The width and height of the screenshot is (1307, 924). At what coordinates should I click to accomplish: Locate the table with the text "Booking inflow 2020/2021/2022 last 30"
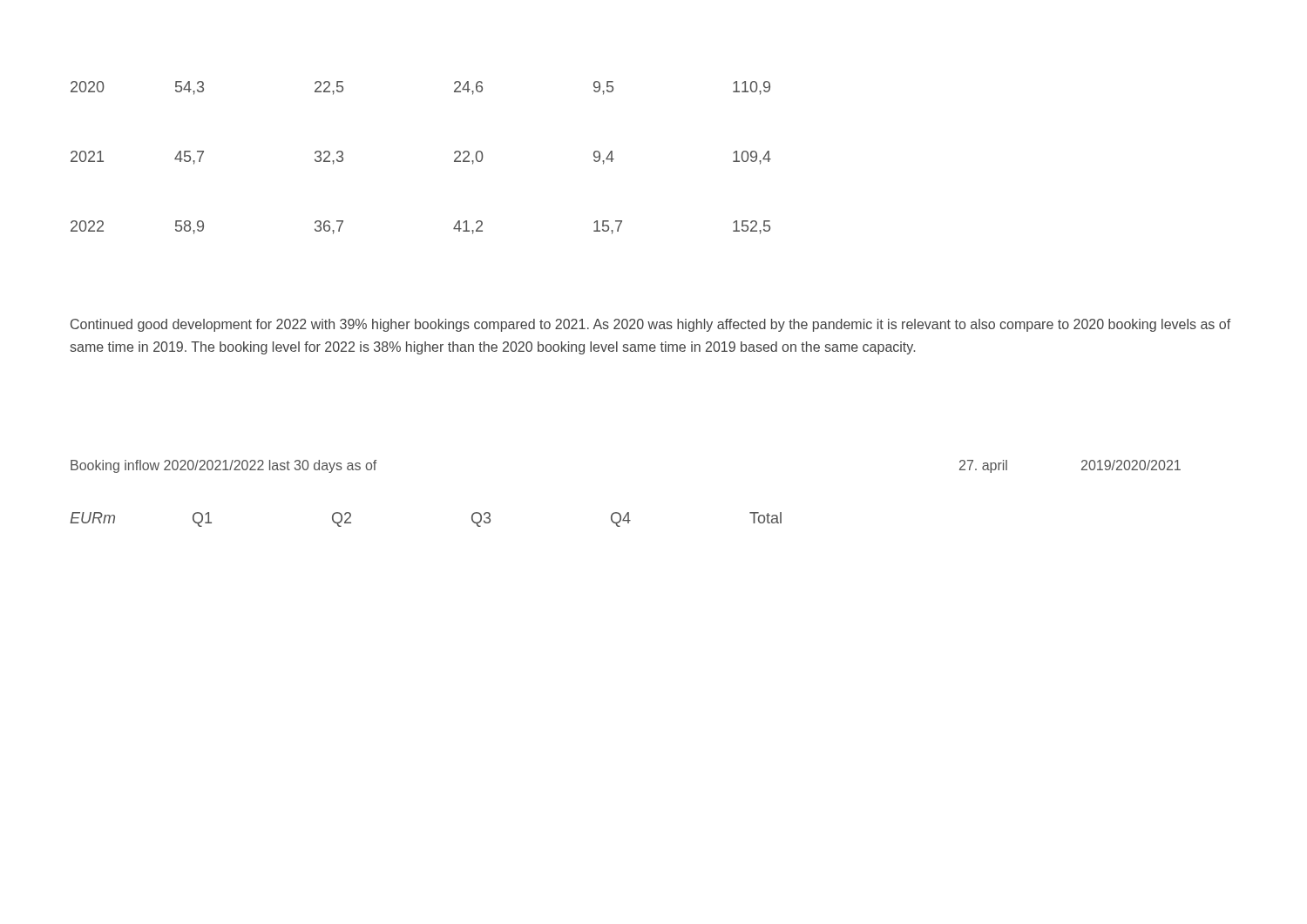pos(654,496)
